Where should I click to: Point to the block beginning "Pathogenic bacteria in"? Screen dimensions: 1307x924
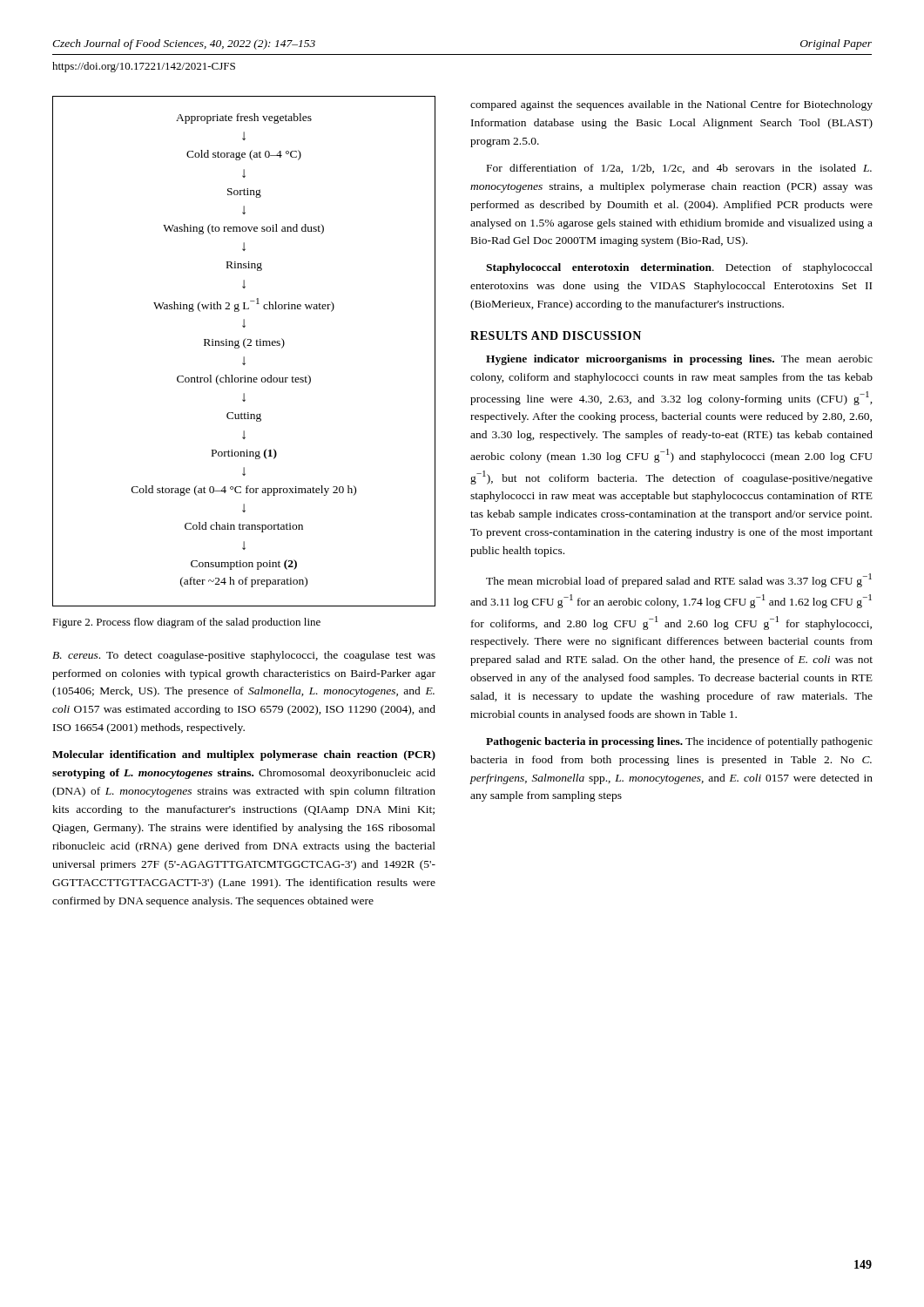pyautogui.click(x=671, y=768)
